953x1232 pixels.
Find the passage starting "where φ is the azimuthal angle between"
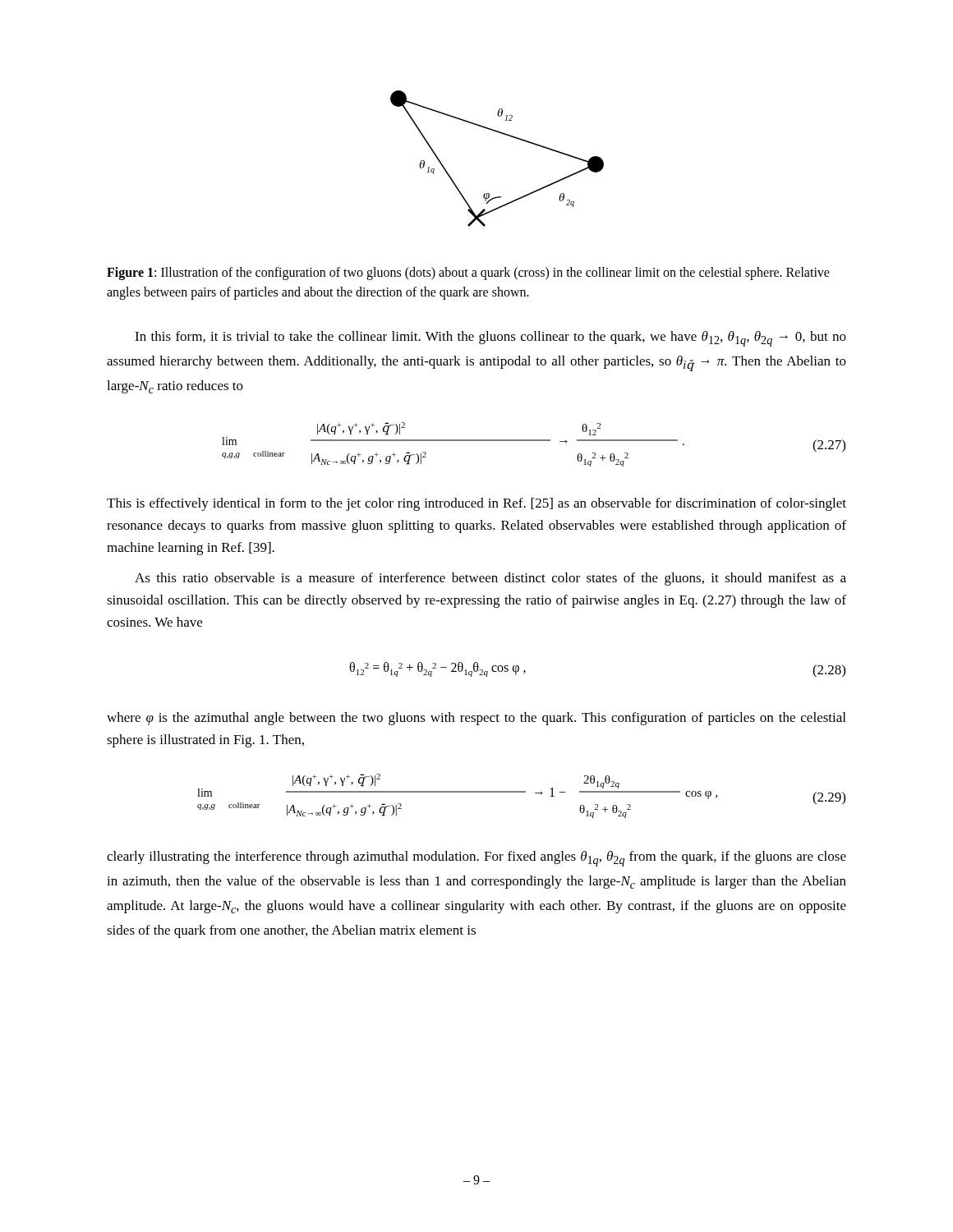[476, 729]
